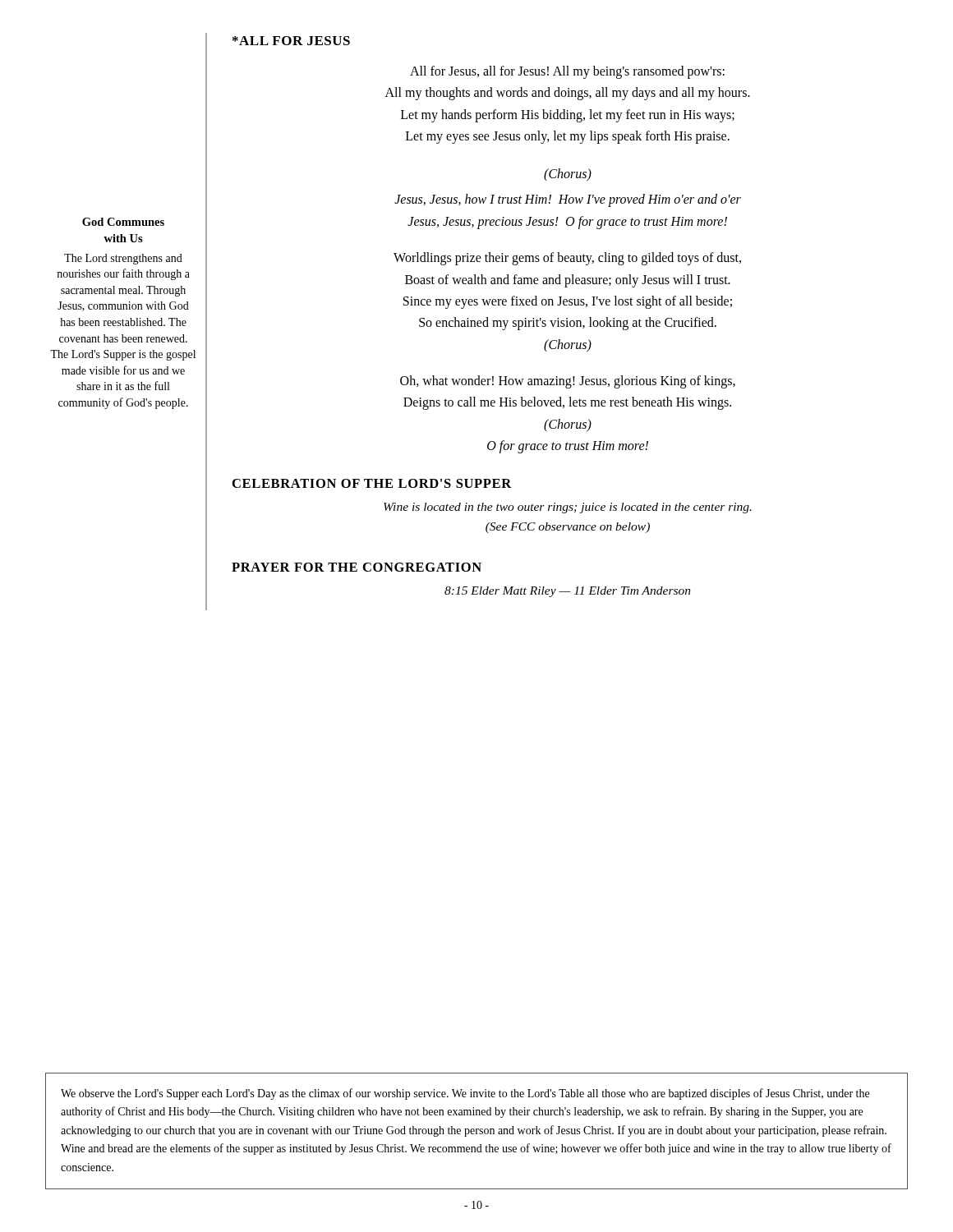Point to the block beginning "Oh, what wonder! How amazing!"
953x1232 pixels.
(568, 413)
